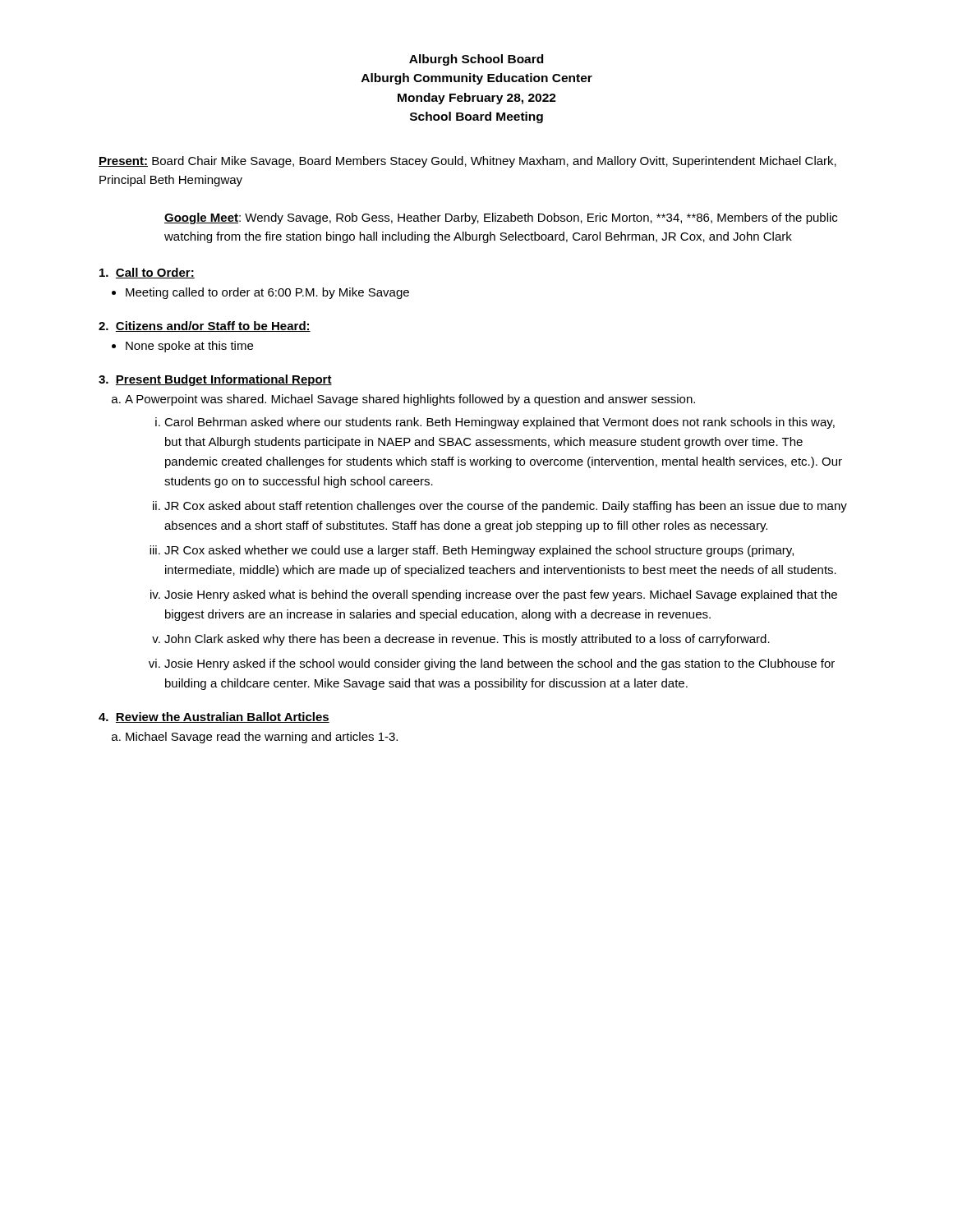Image resolution: width=953 pixels, height=1232 pixels.
Task: Select the list item with the text "Josie Henry asked if the school"
Action: pyautogui.click(x=500, y=673)
